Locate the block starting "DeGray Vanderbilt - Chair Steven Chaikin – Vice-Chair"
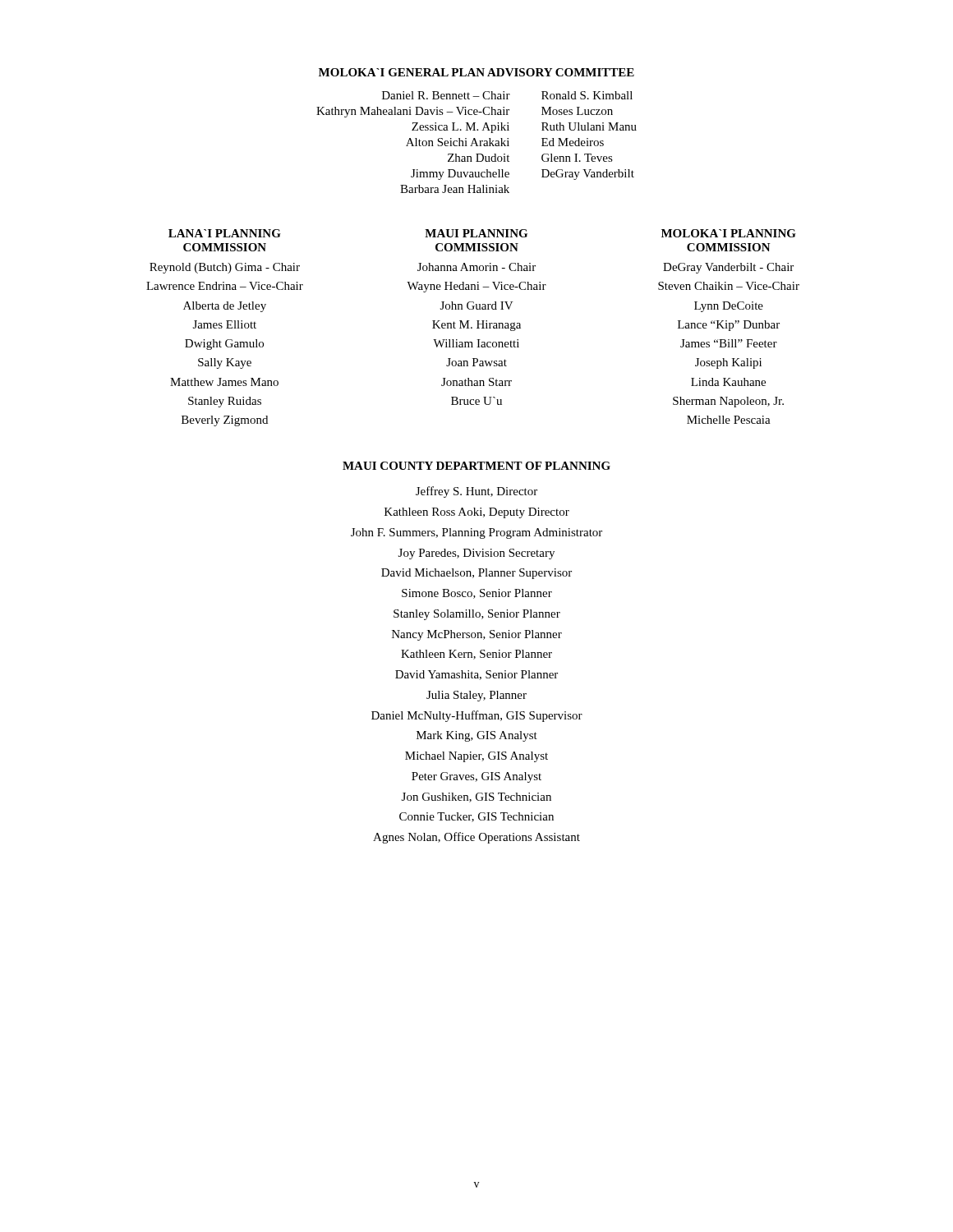This screenshot has width=953, height=1232. (728, 344)
